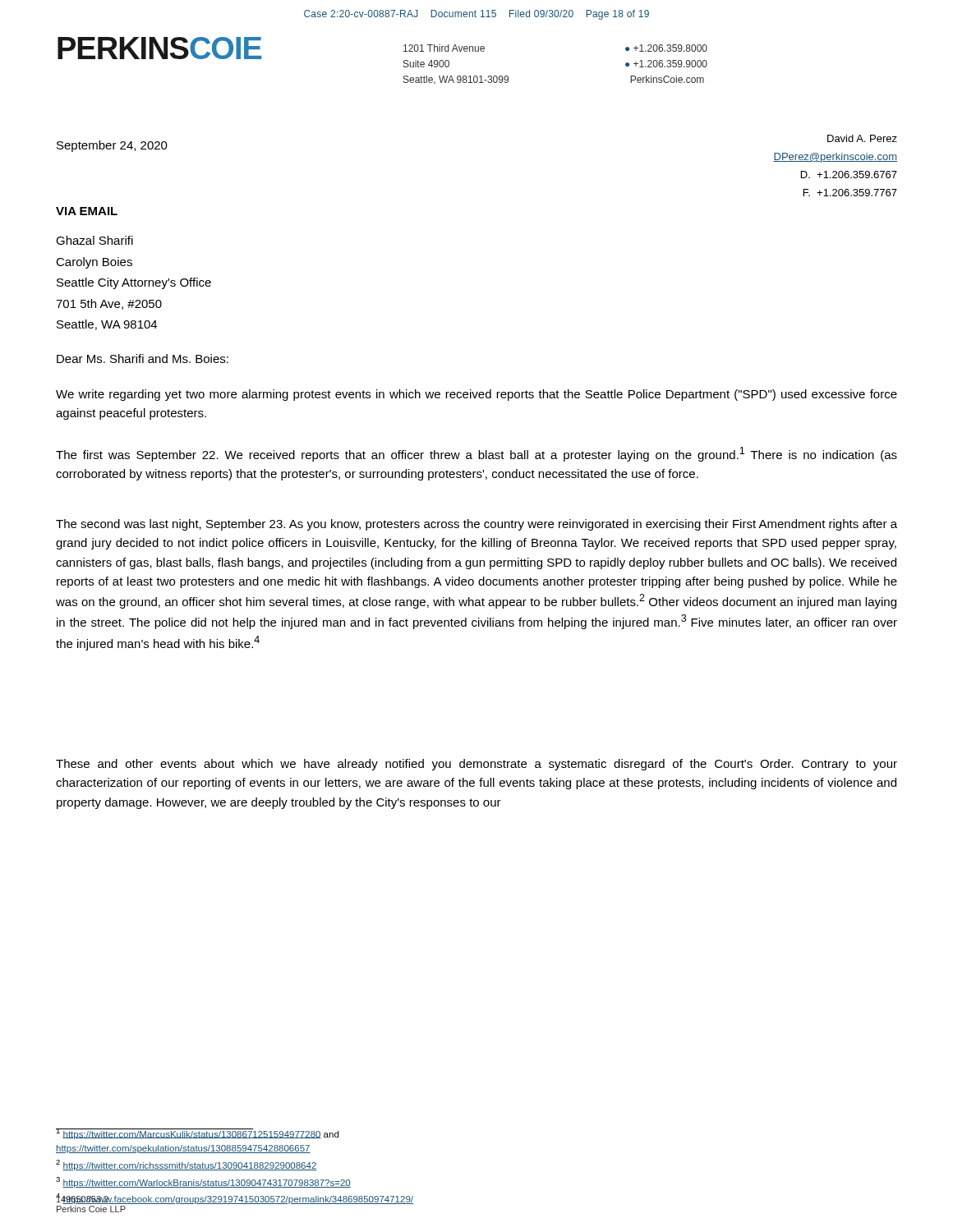The height and width of the screenshot is (1232, 953).
Task: Where is the passage that starts "These and other events about which"?
Action: 476,783
